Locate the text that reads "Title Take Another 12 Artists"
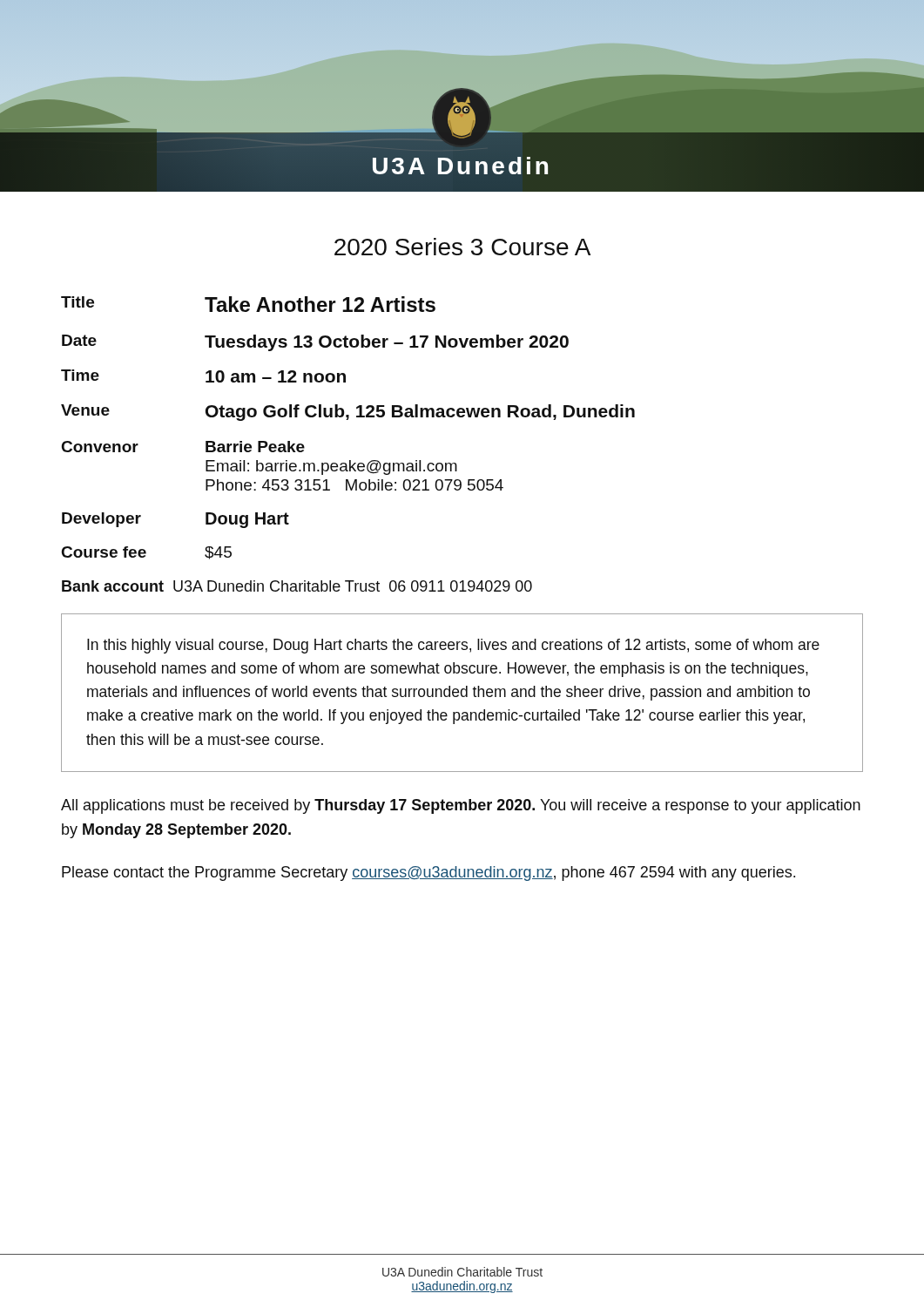The width and height of the screenshot is (924, 1307). (x=248, y=304)
